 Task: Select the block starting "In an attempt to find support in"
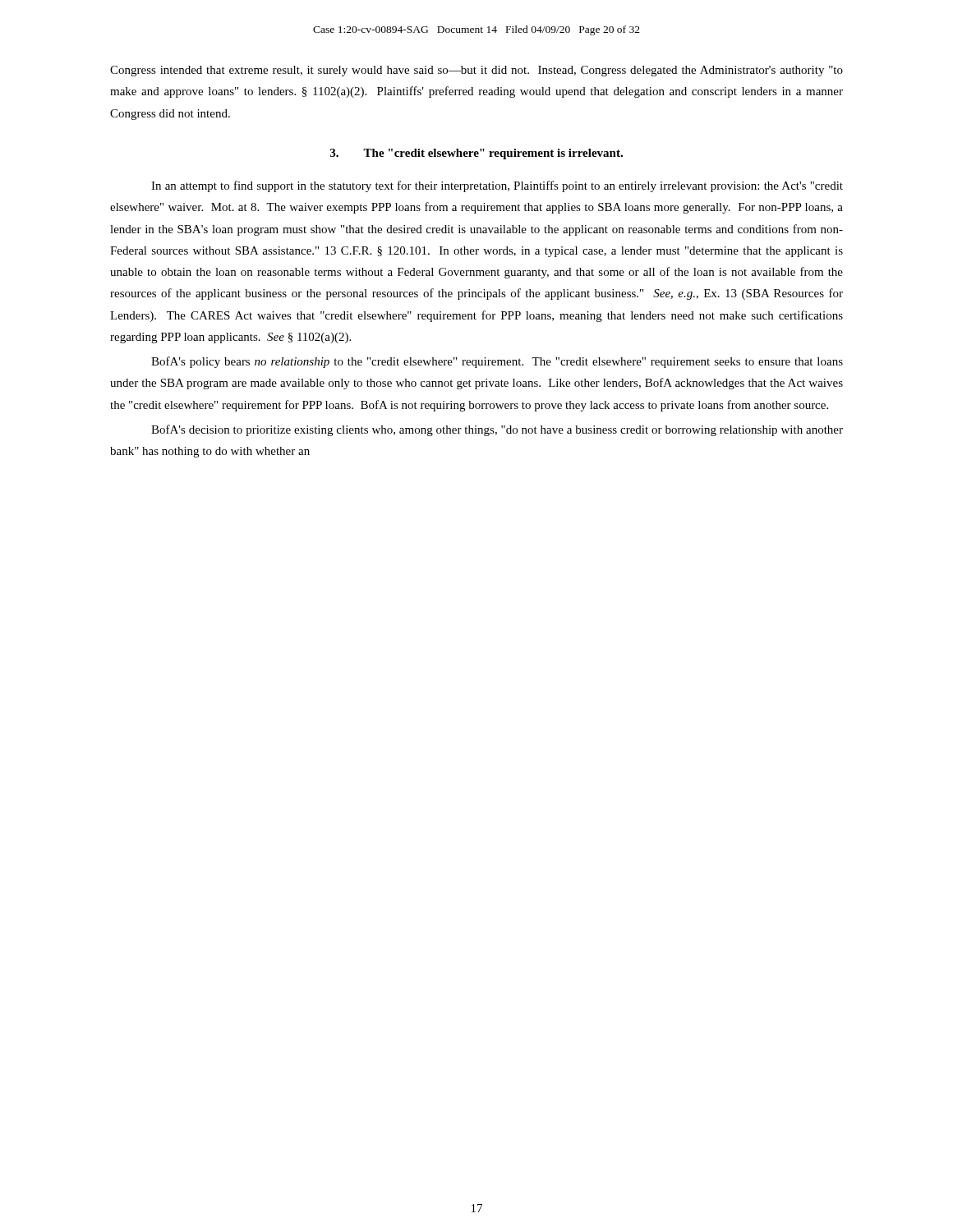pos(476,261)
